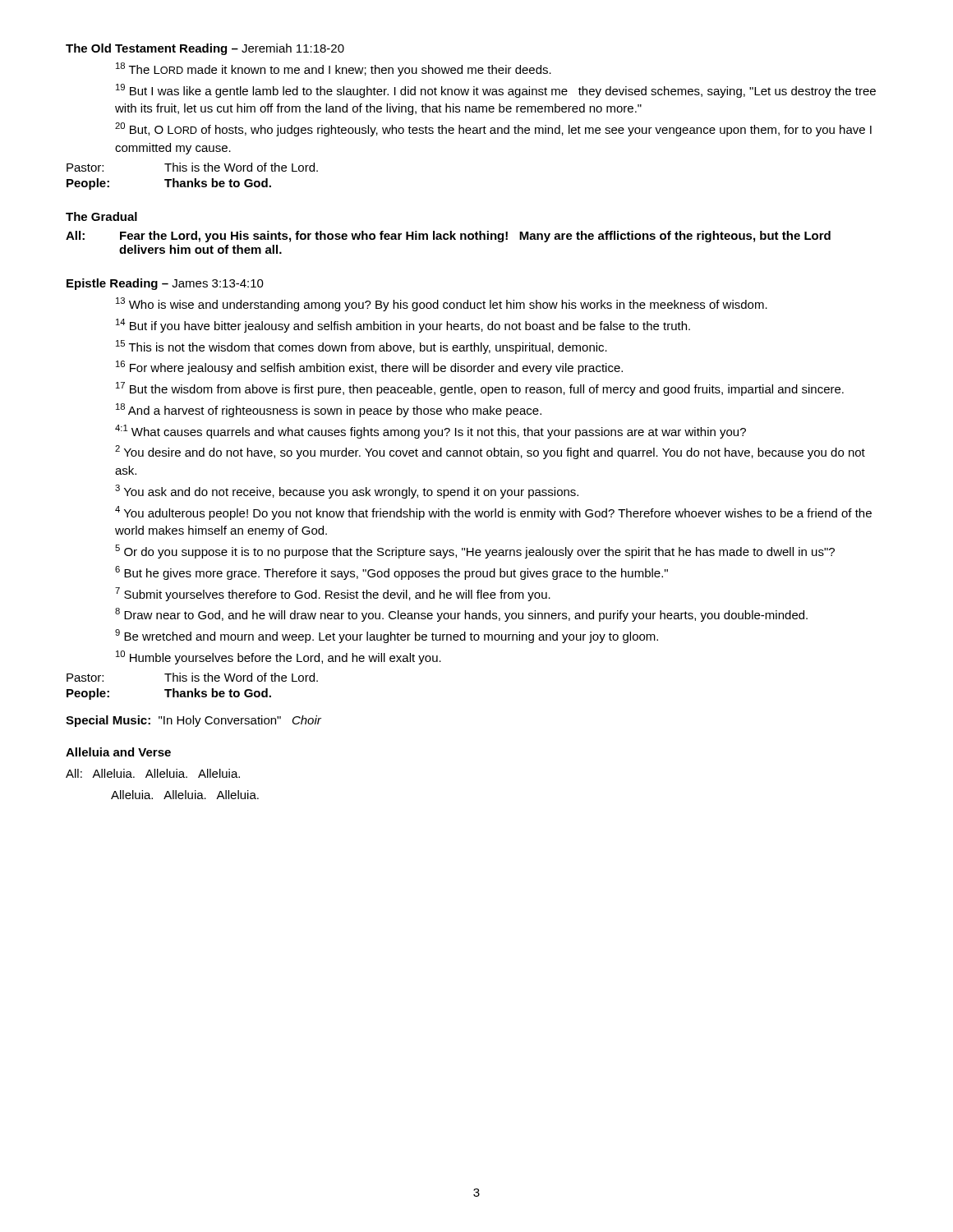Locate the text block starting "The Gradual"
This screenshot has width=953, height=1232.
[101, 216]
